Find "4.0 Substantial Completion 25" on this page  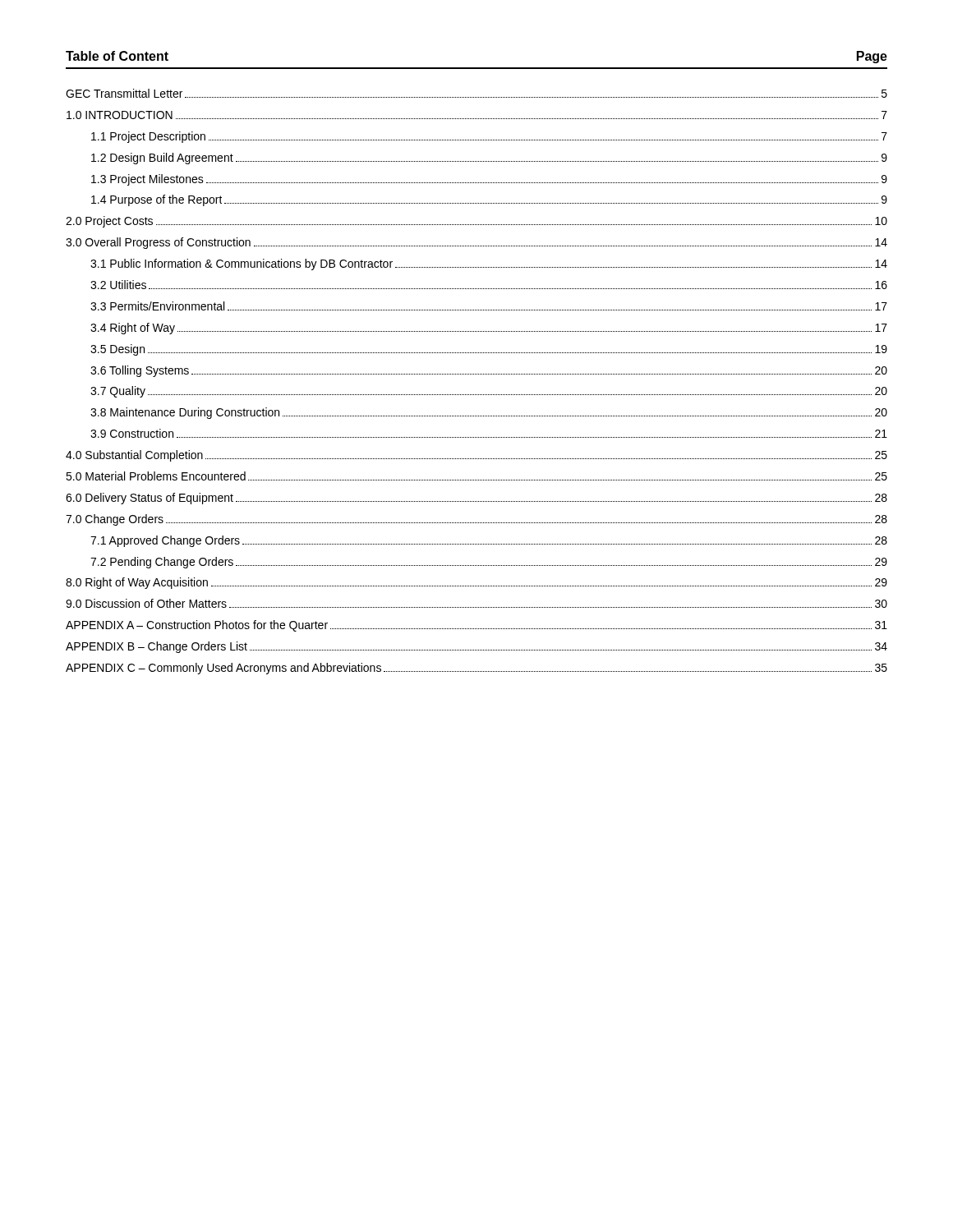click(x=476, y=456)
